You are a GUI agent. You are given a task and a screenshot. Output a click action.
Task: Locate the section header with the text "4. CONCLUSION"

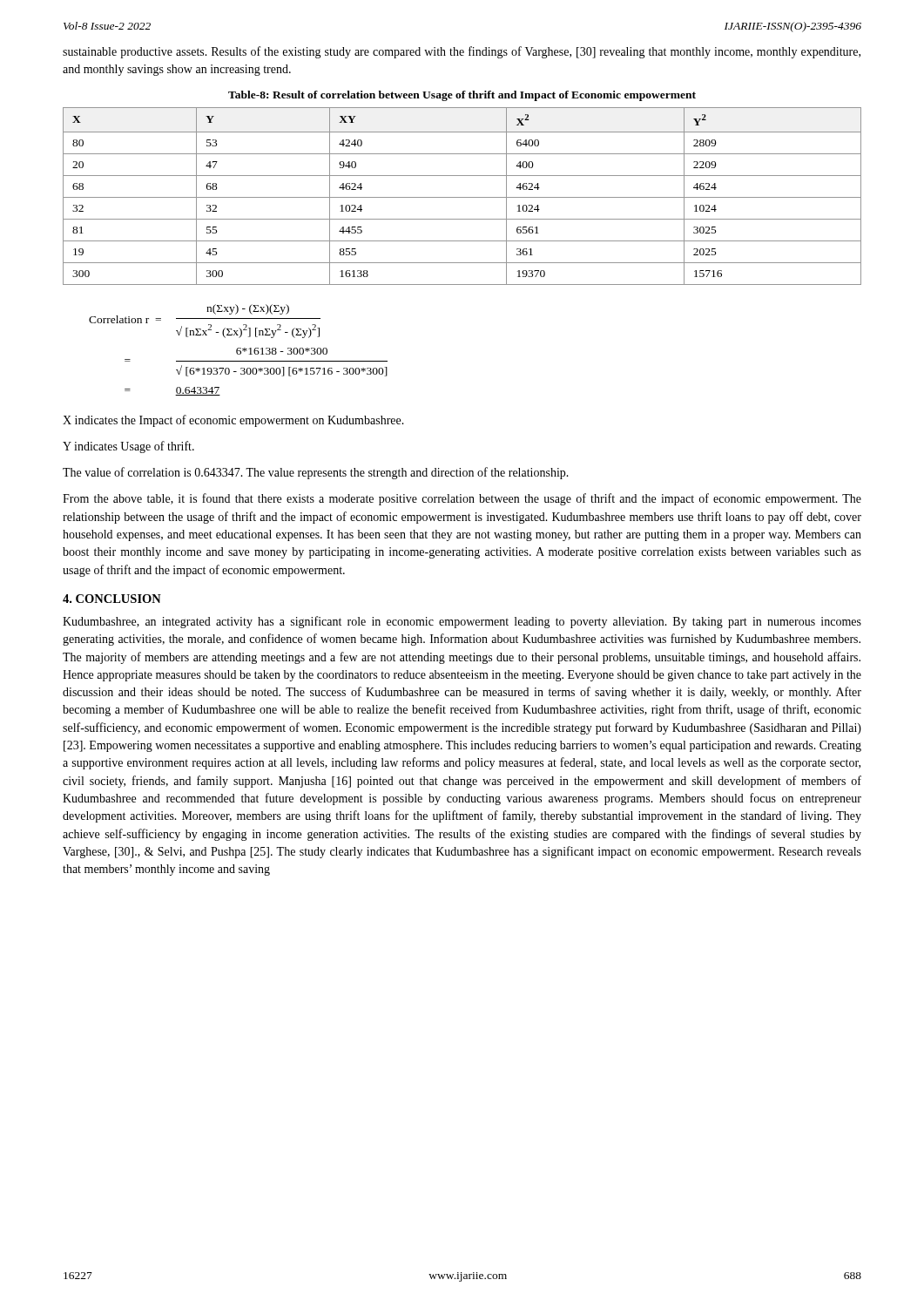click(x=112, y=599)
